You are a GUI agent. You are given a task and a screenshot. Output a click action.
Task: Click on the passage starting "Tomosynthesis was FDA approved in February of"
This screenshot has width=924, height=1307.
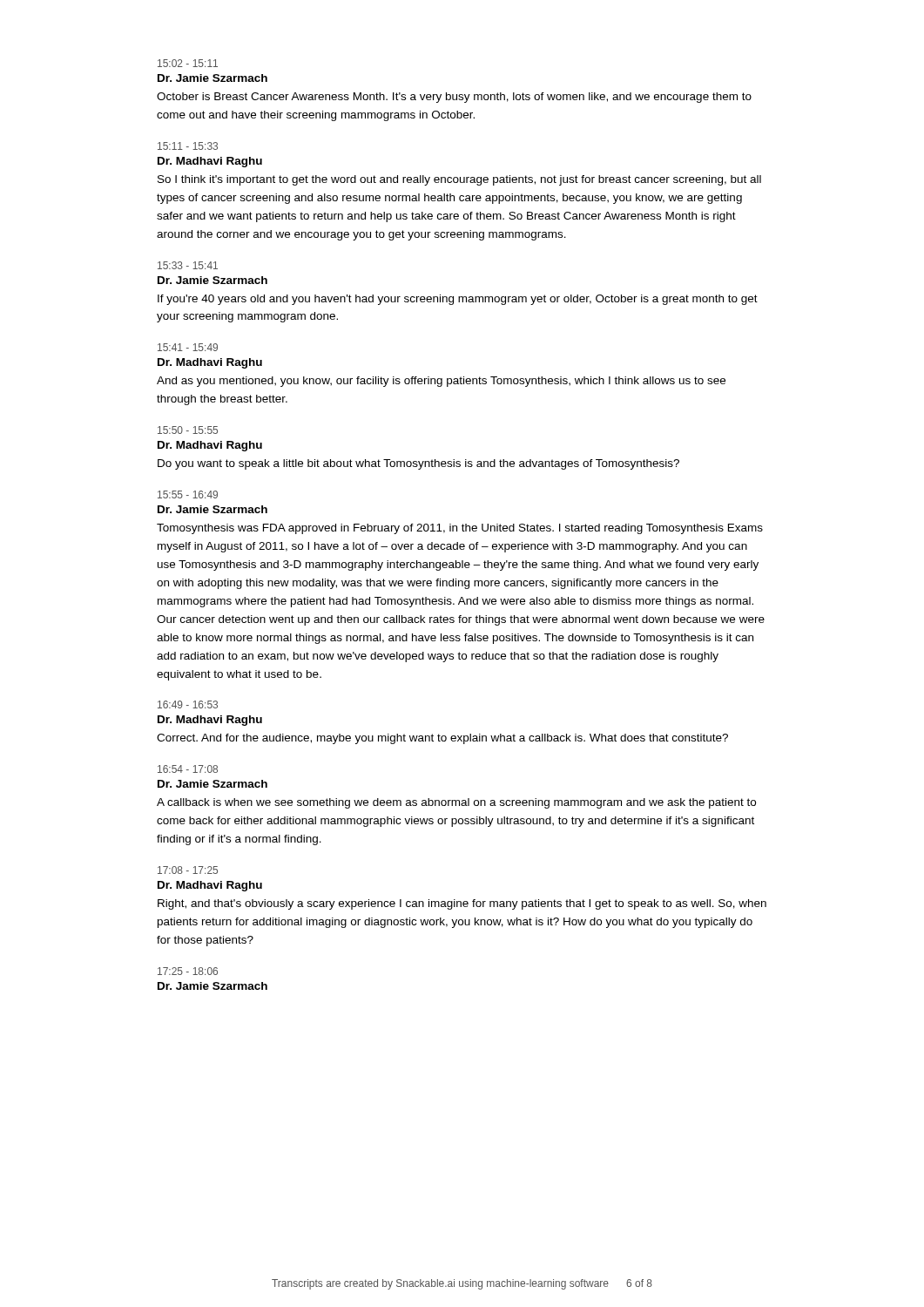(461, 601)
